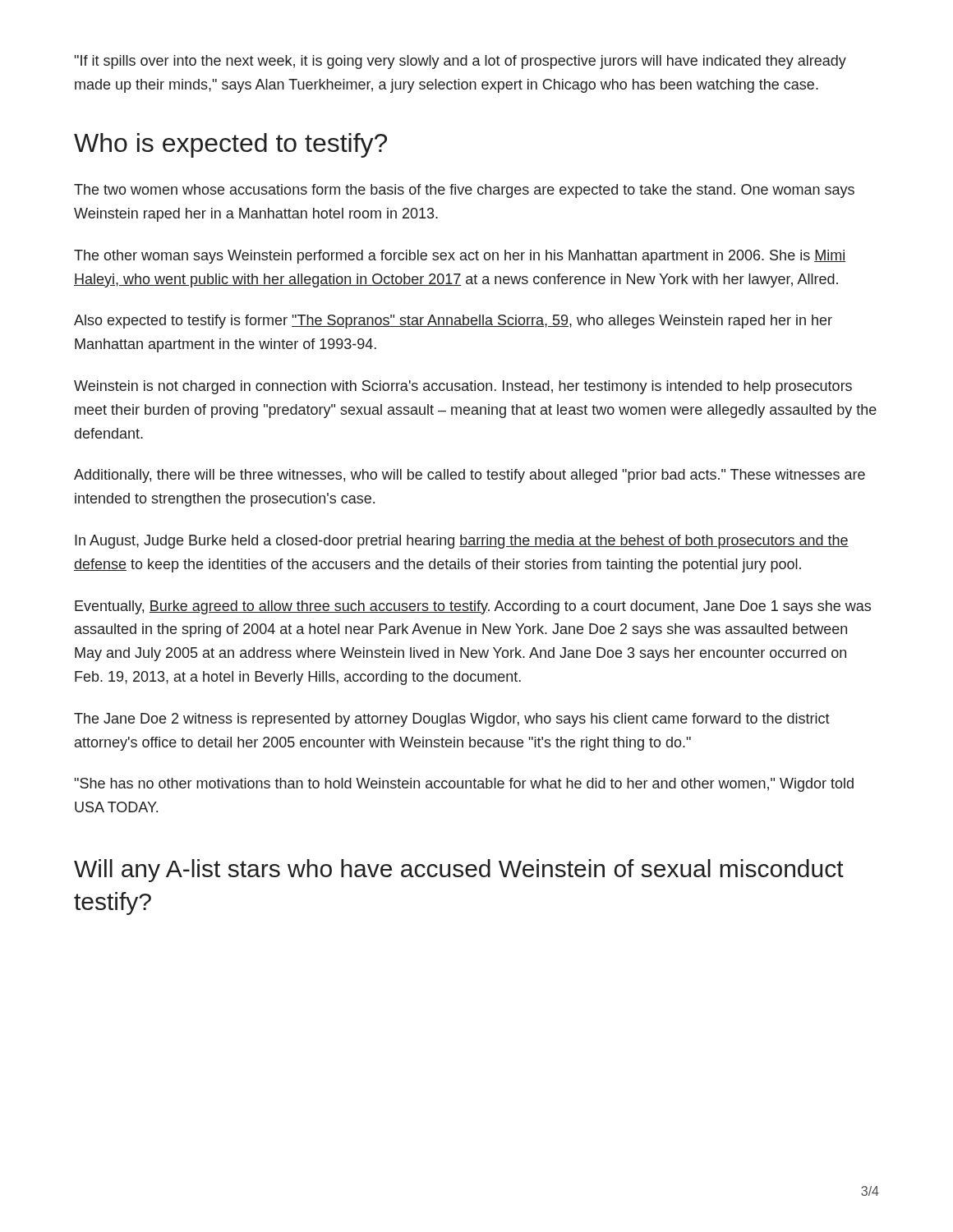The width and height of the screenshot is (953, 1232).
Task: Locate the element starting "Will any A-list"
Action: point(459,885)
